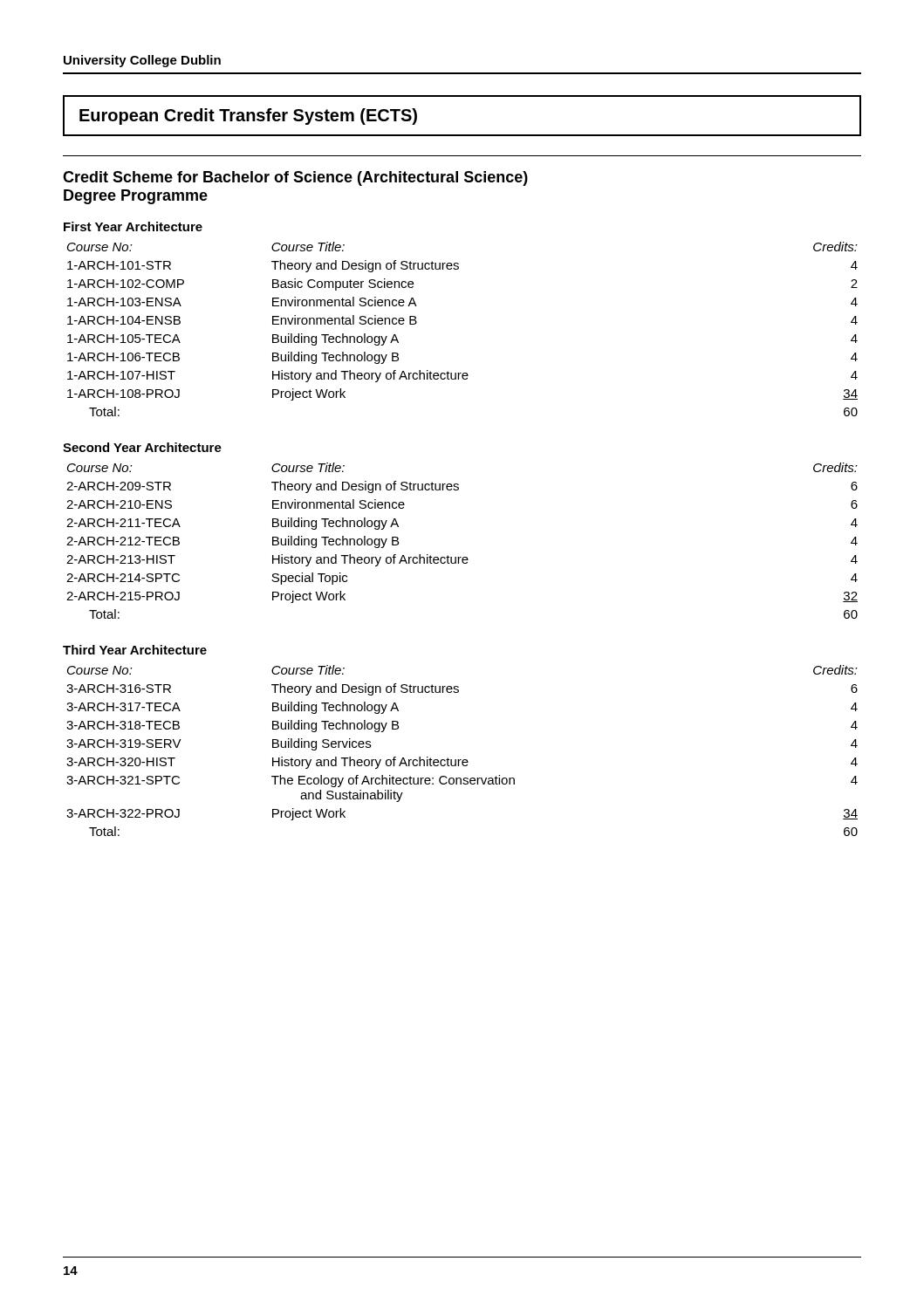Find the element starting "European Credit Transfer System (ECTS)"
This screenshot has height=1309, width=924.
point(248,115)
